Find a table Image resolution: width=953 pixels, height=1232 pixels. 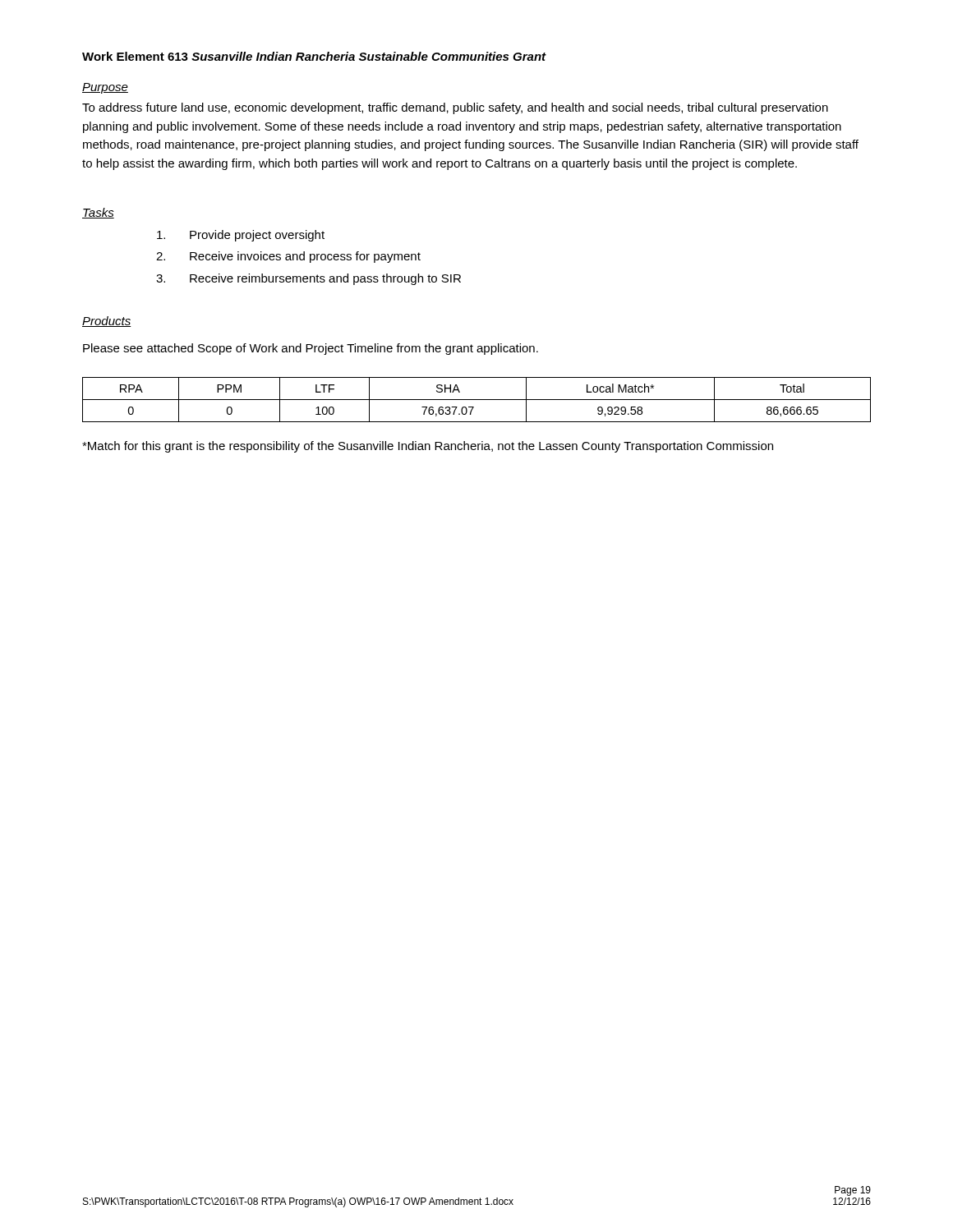(x=476, y=400)
